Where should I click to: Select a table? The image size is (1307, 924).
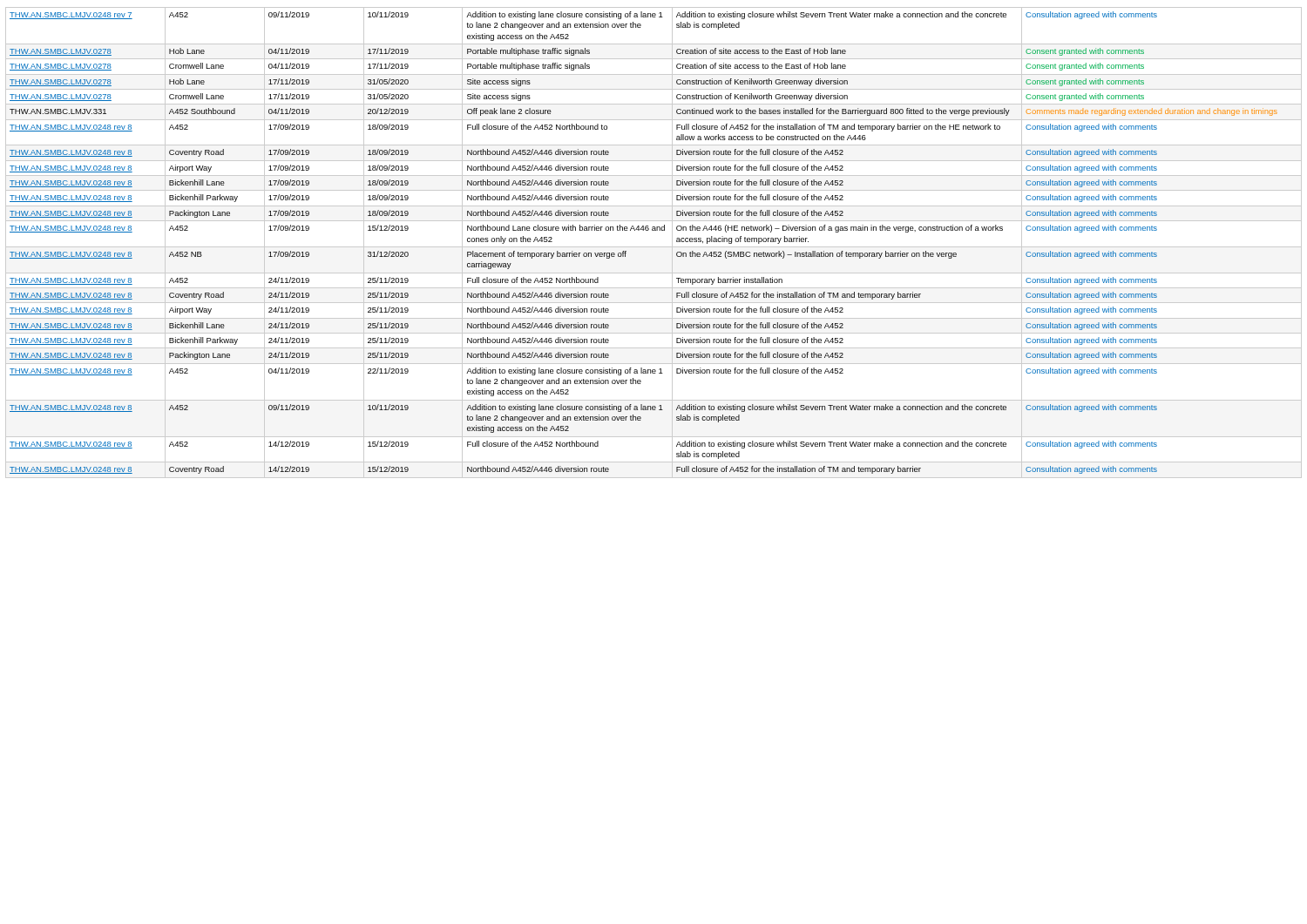[x=654, y=242]
